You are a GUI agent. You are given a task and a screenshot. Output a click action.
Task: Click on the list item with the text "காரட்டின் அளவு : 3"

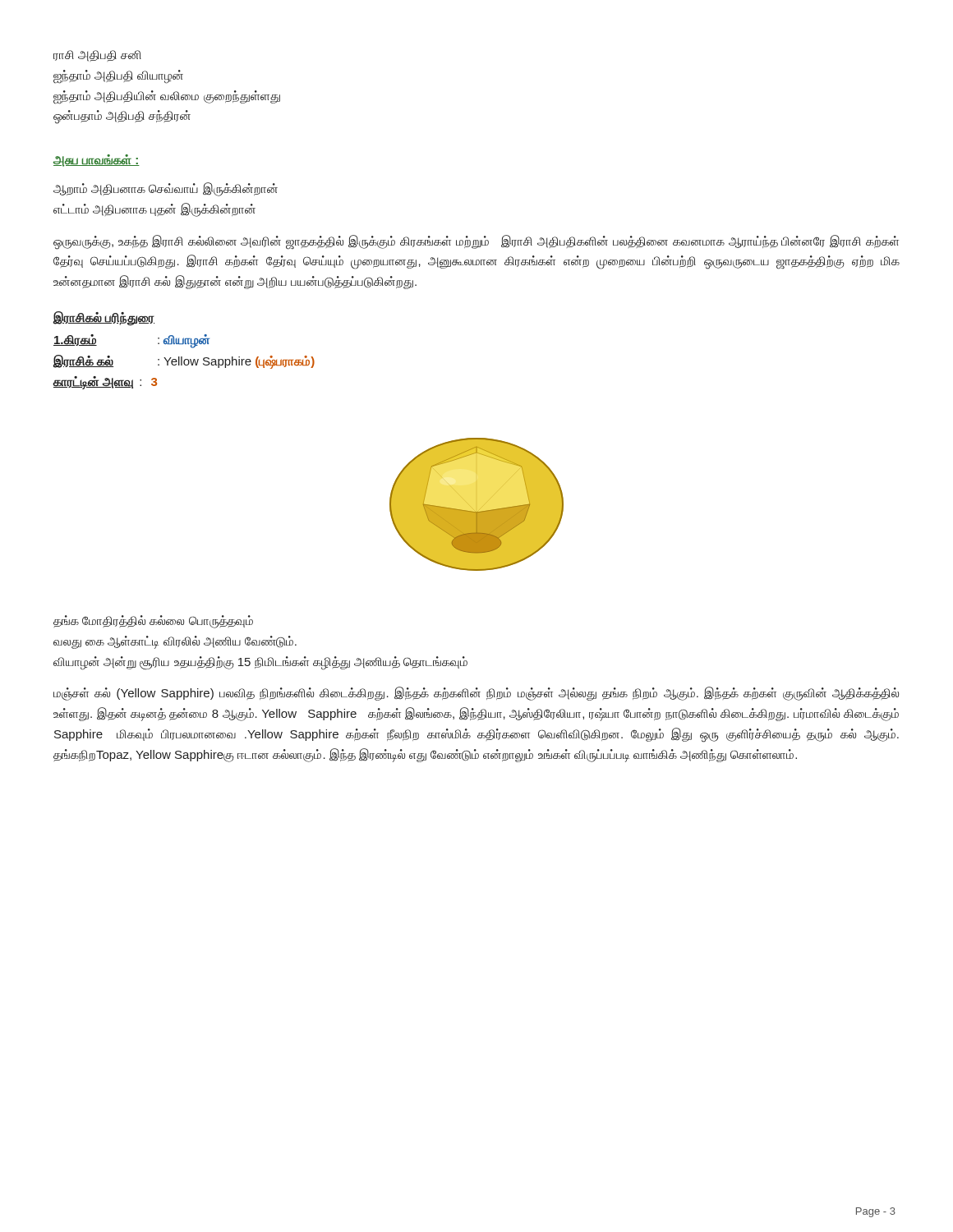(105, 382)
